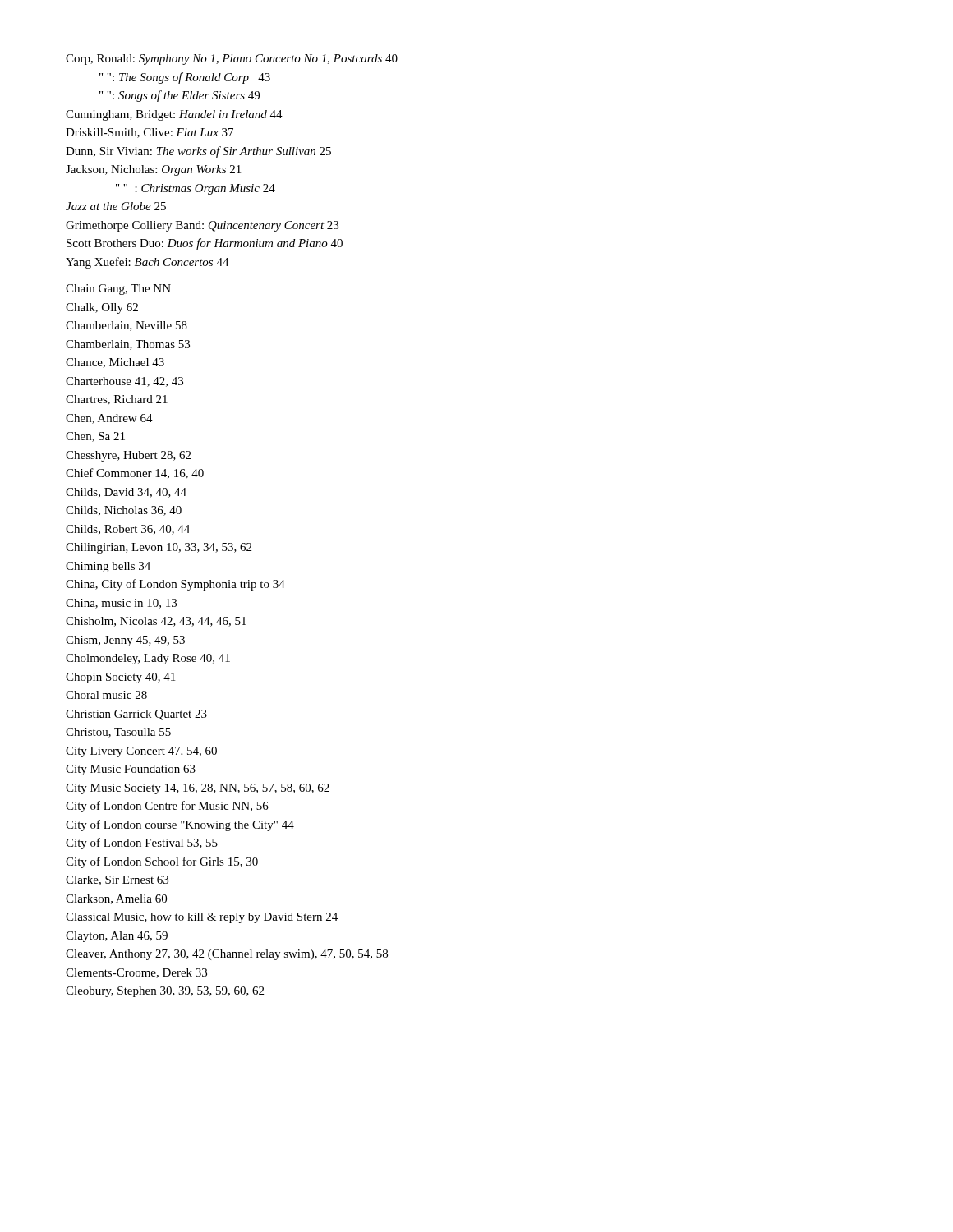This screenshot has height=1232, width=953.
Task: Click on the text starting "Dunn, Sir Vivian: The works"
Action: click(x=199, y=151)
